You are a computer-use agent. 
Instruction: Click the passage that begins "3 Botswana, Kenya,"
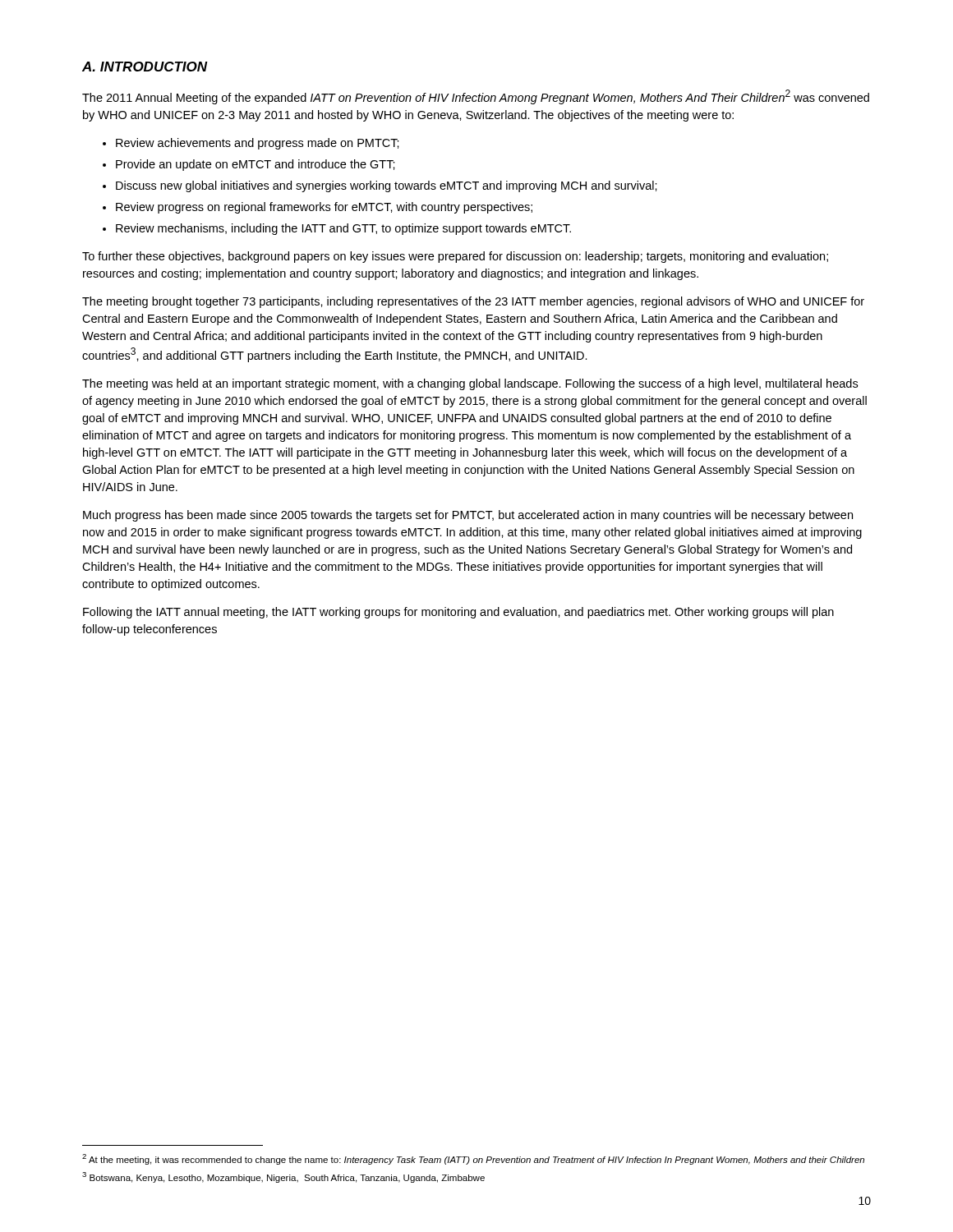[284, 1176]
